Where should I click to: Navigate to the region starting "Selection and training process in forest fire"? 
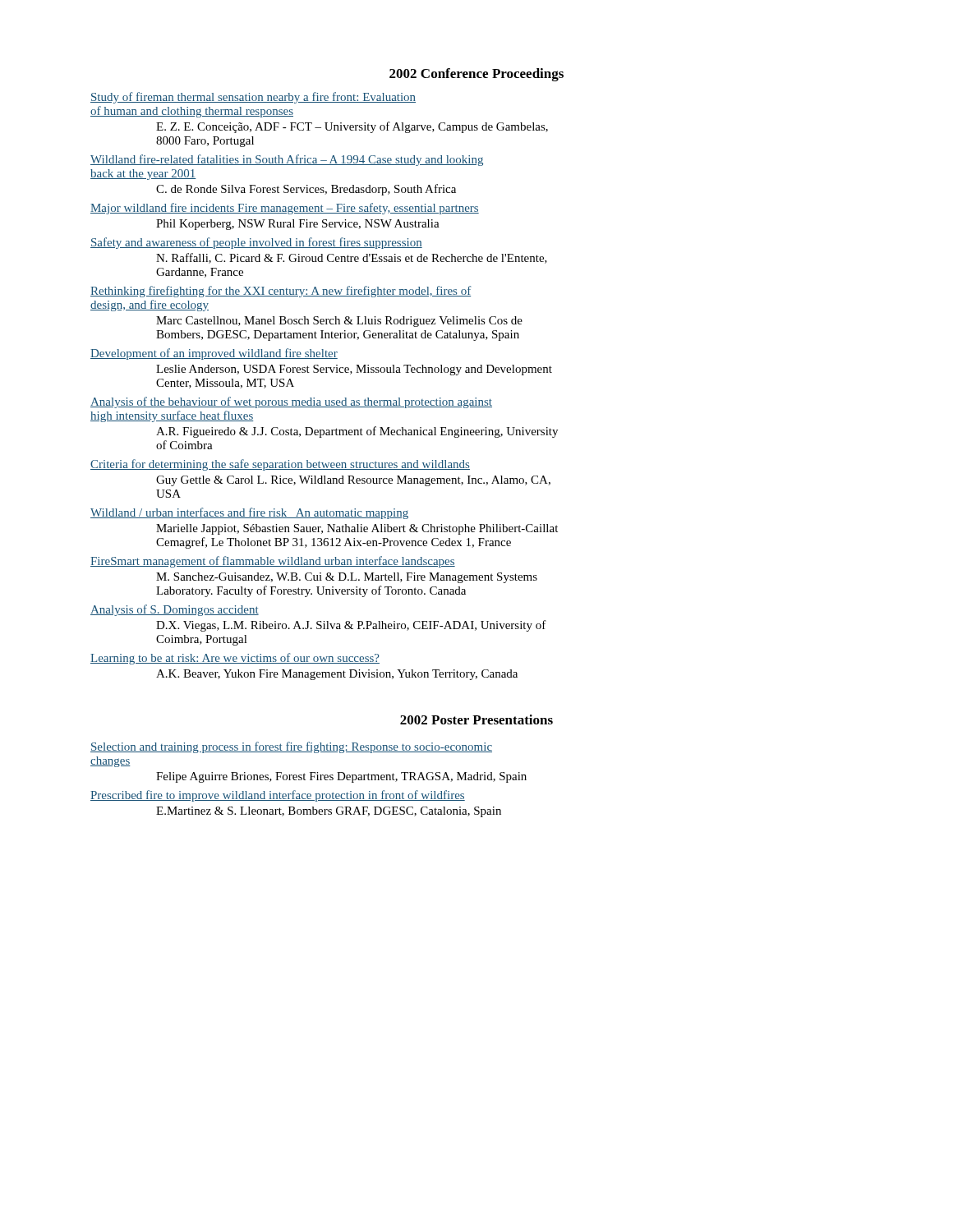coord(476,762)
